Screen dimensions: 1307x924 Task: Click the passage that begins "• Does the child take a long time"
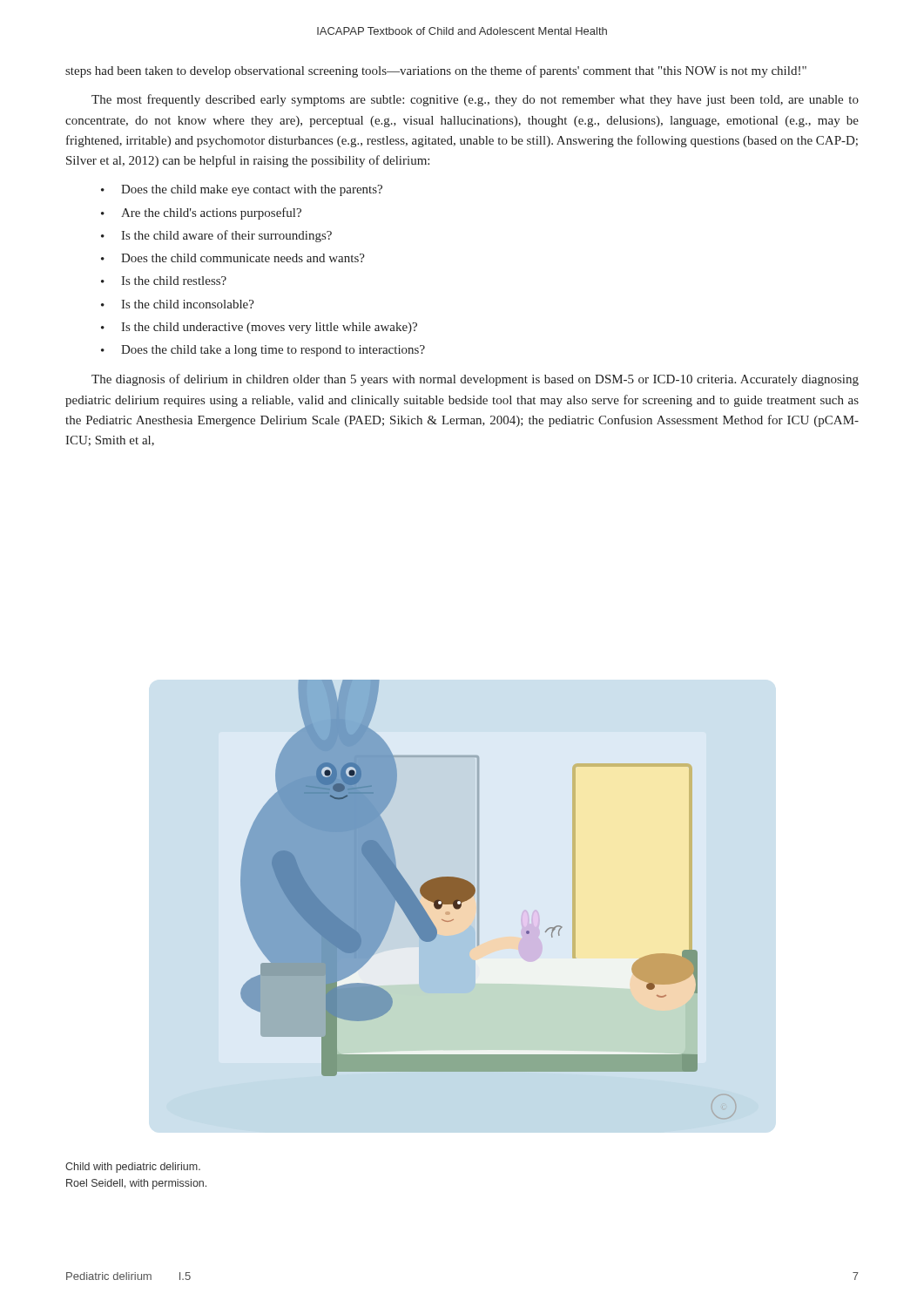click(x=263, y=350)
